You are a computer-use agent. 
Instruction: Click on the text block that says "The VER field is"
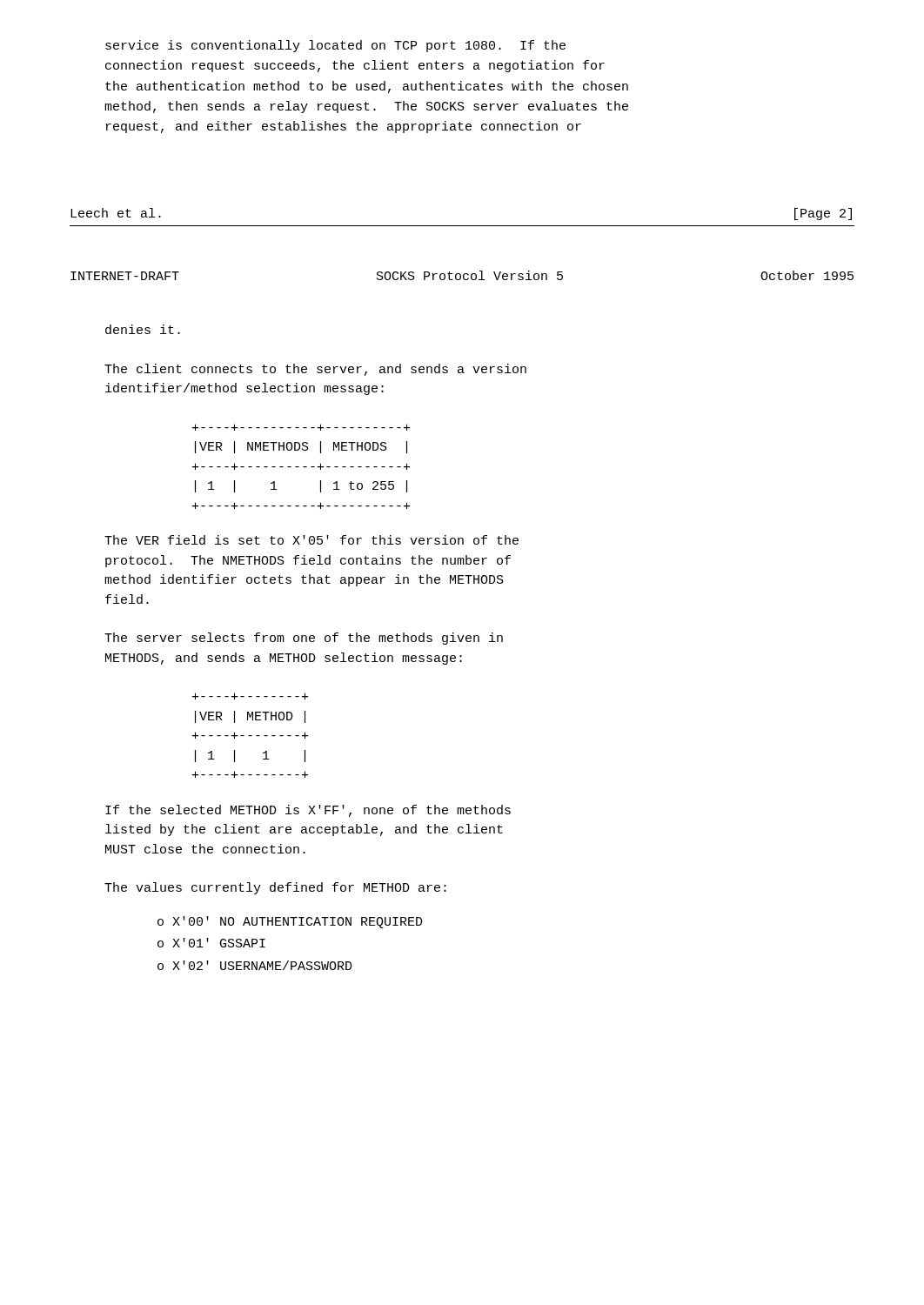tap(312, 571)
